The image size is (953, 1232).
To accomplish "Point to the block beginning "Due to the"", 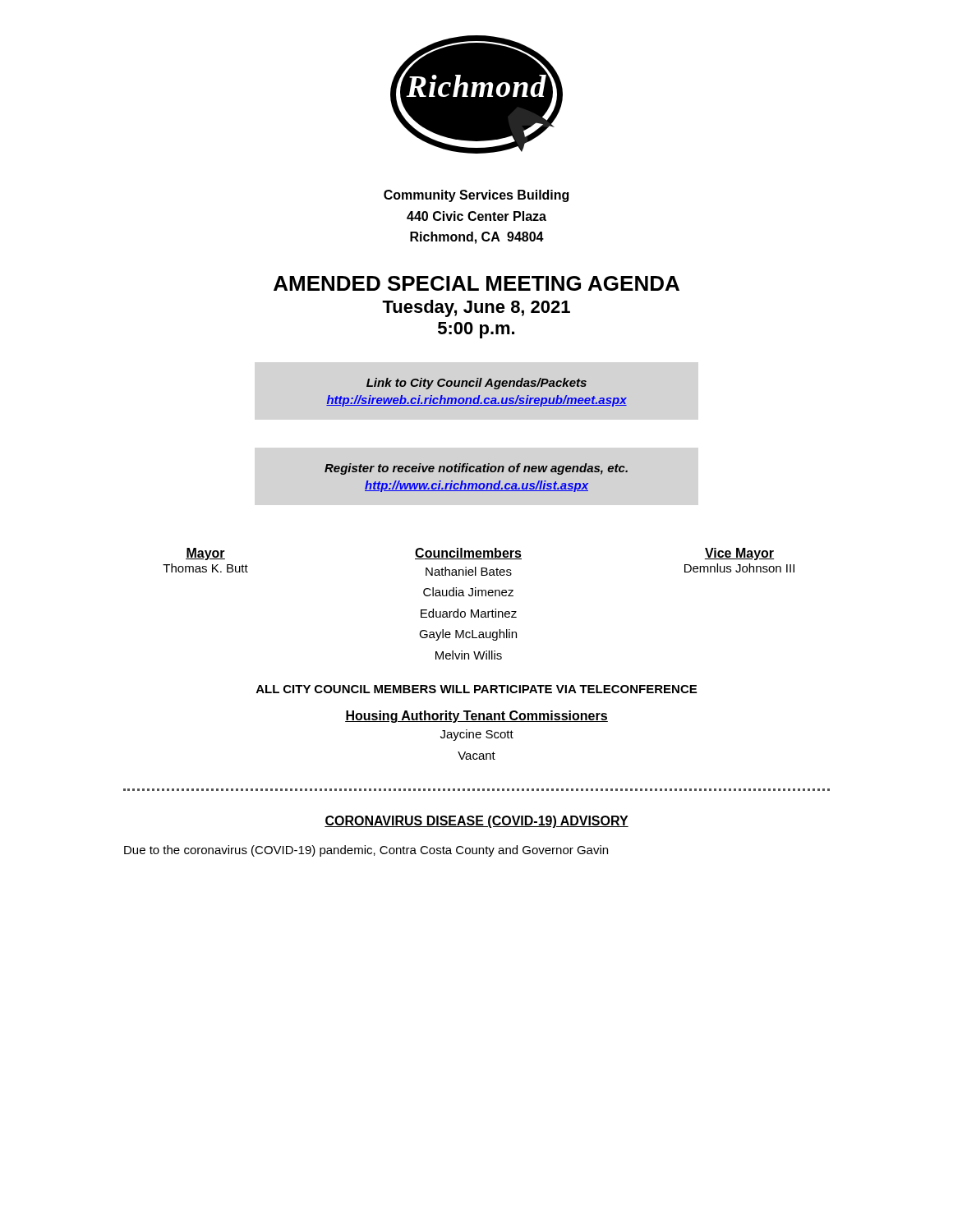I will 366,850.
